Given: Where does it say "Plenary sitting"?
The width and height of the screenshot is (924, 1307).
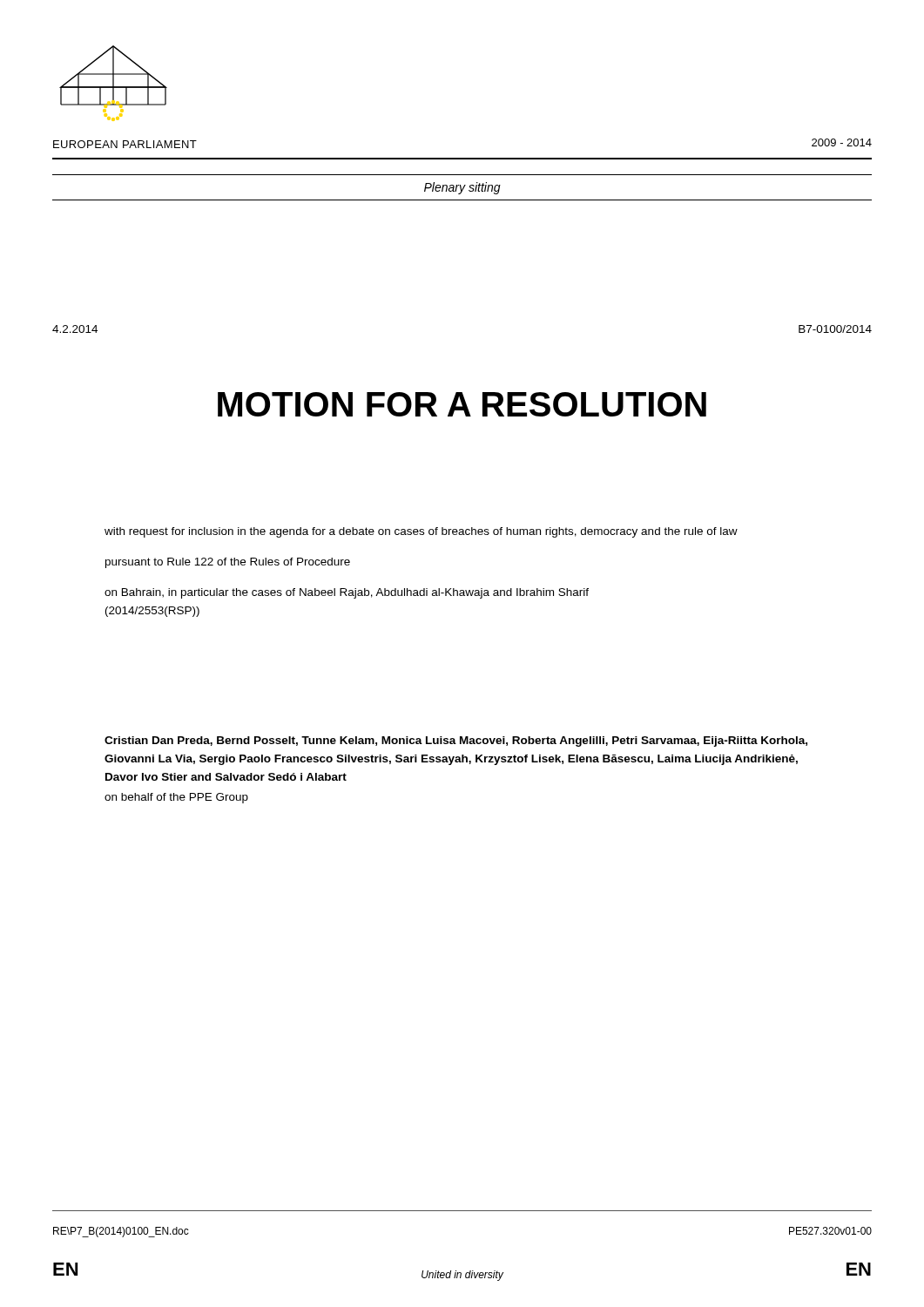Looking at the screenshot, I should click(462, 187).
